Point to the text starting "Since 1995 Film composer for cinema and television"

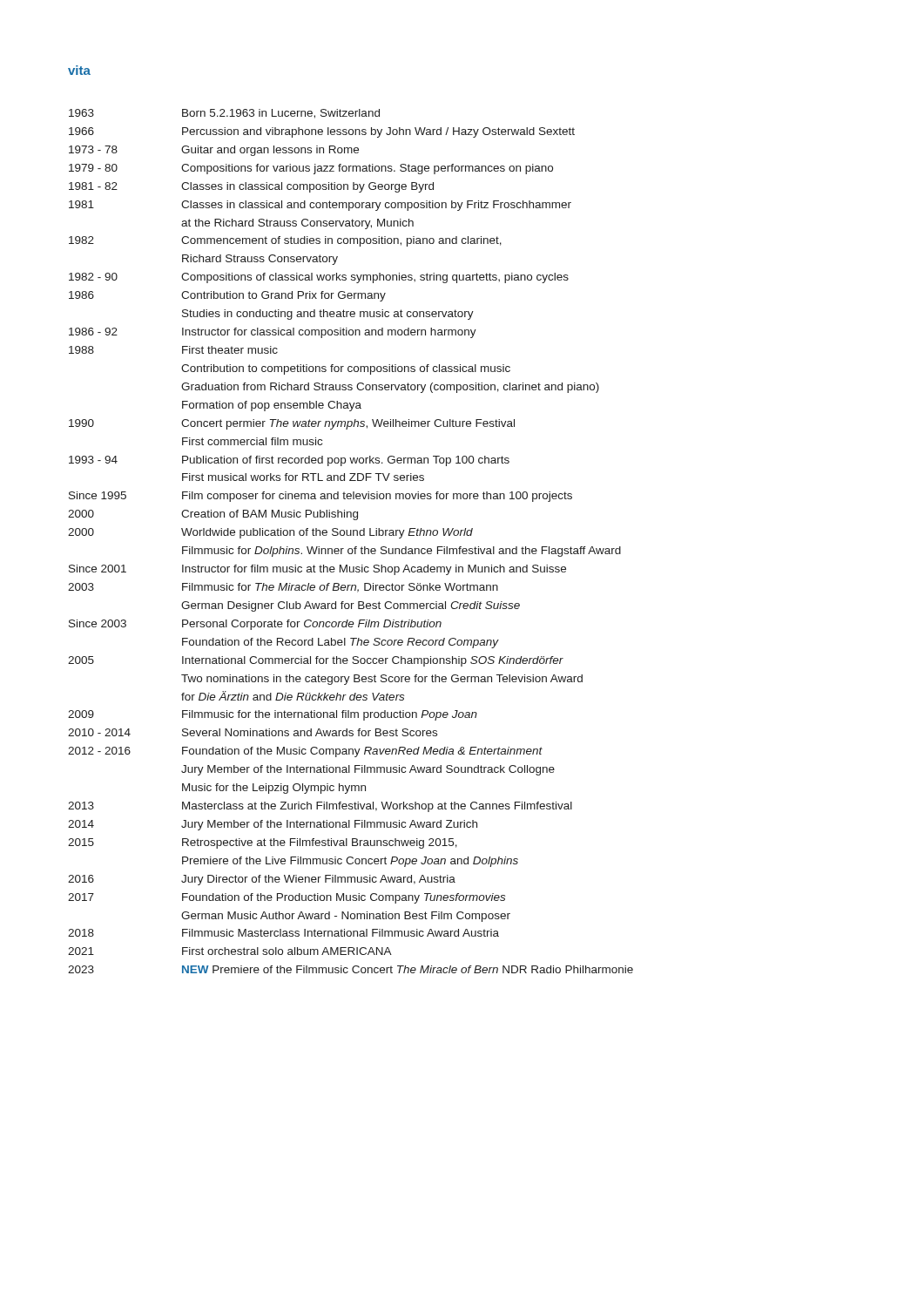pyautogui.click(x=470, y=497)
